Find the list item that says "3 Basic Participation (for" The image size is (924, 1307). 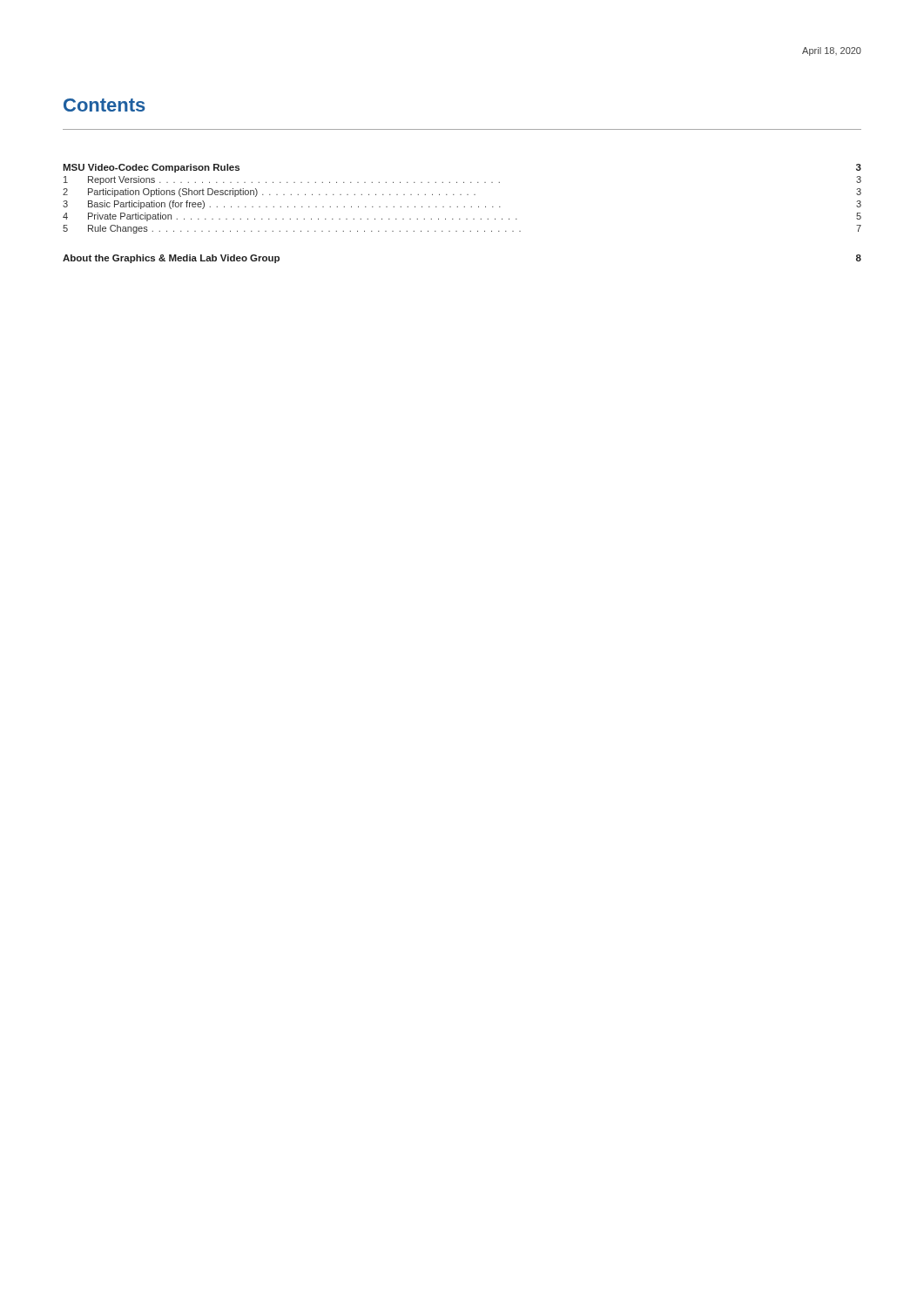(462, 204)
